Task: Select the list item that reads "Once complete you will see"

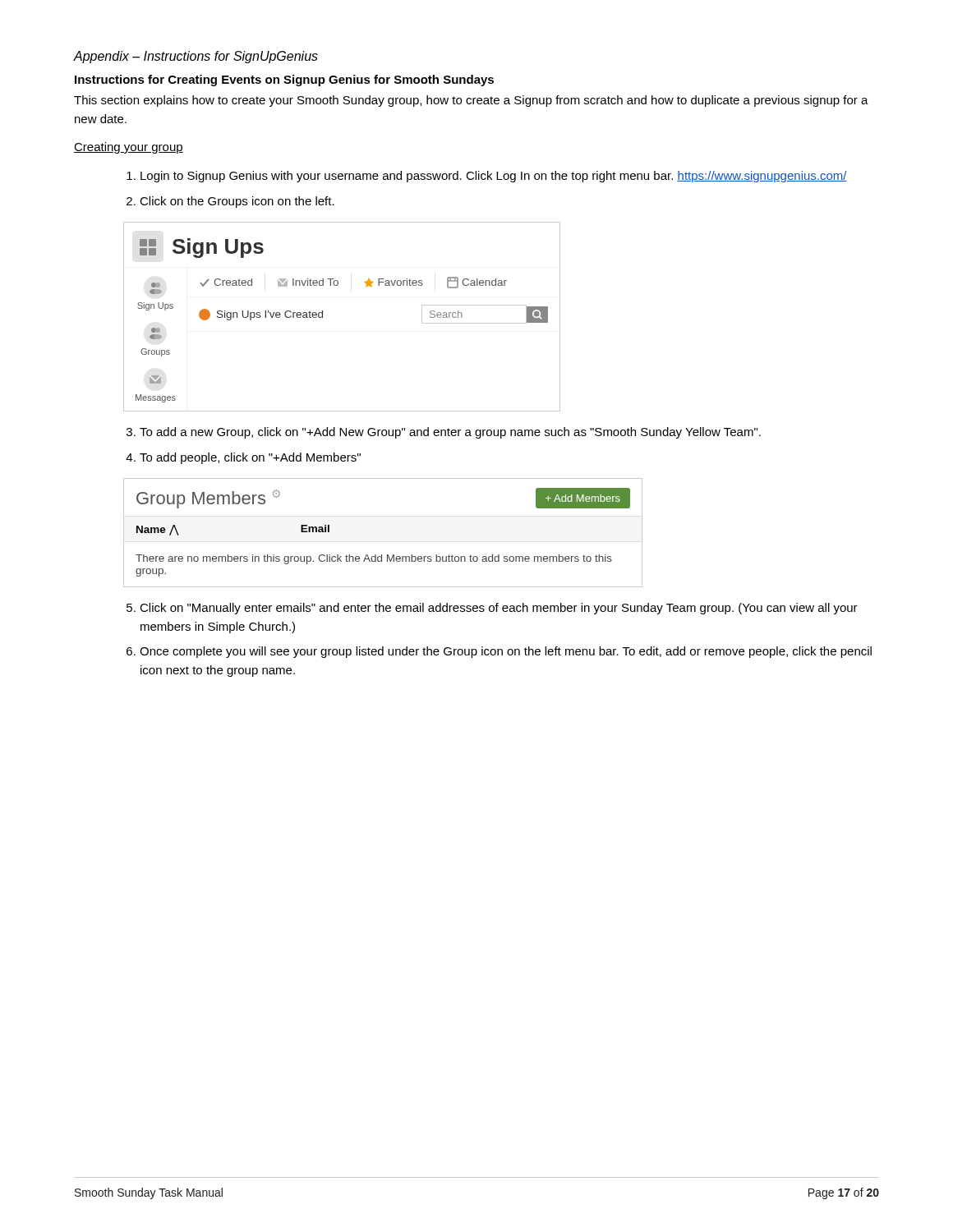Action: click(x=501, y=661)
